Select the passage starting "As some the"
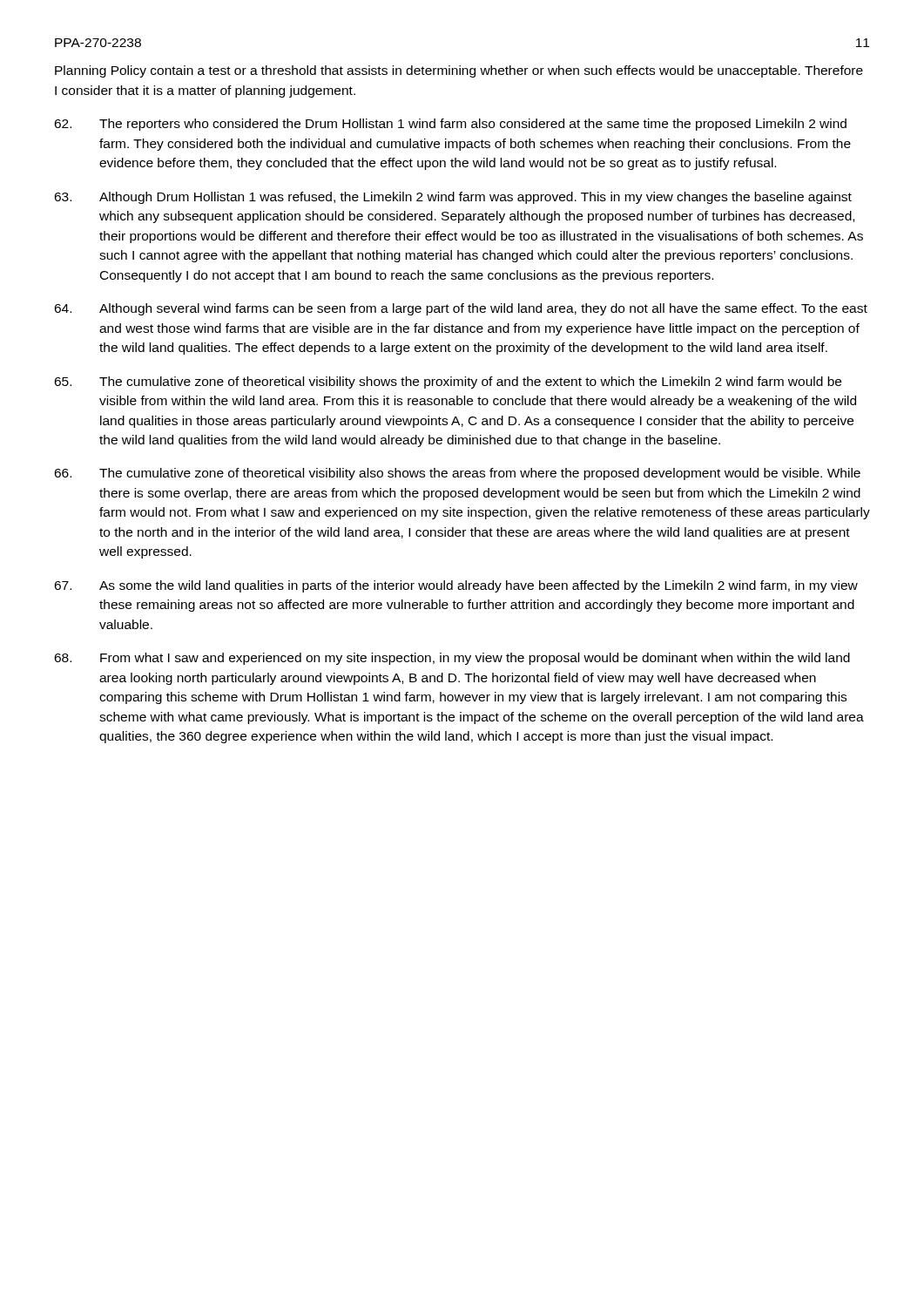Screen dimensions: 1307x924 (x=462, y=605)
